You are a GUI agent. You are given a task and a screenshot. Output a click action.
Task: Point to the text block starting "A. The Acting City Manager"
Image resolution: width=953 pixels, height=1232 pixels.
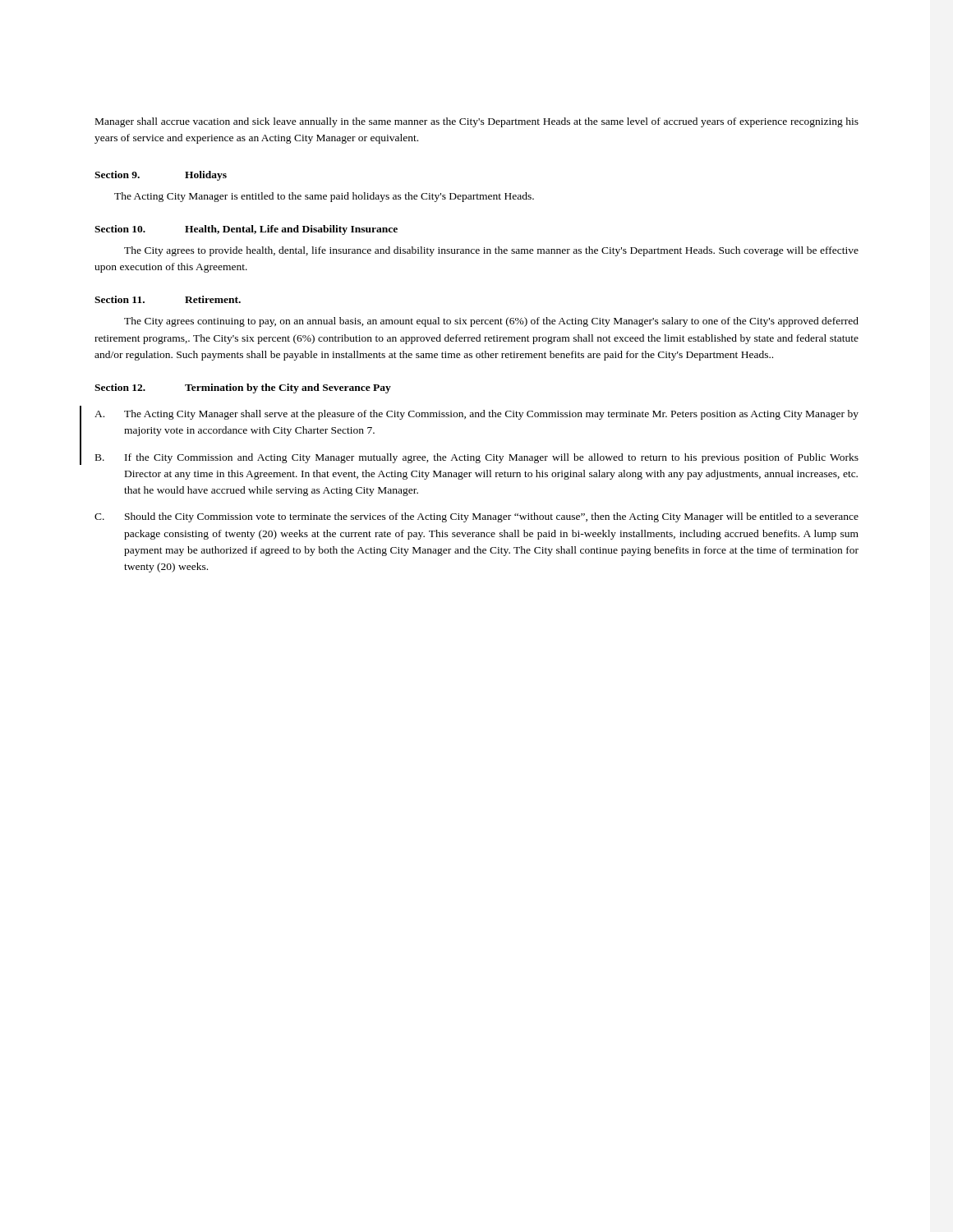476,422
